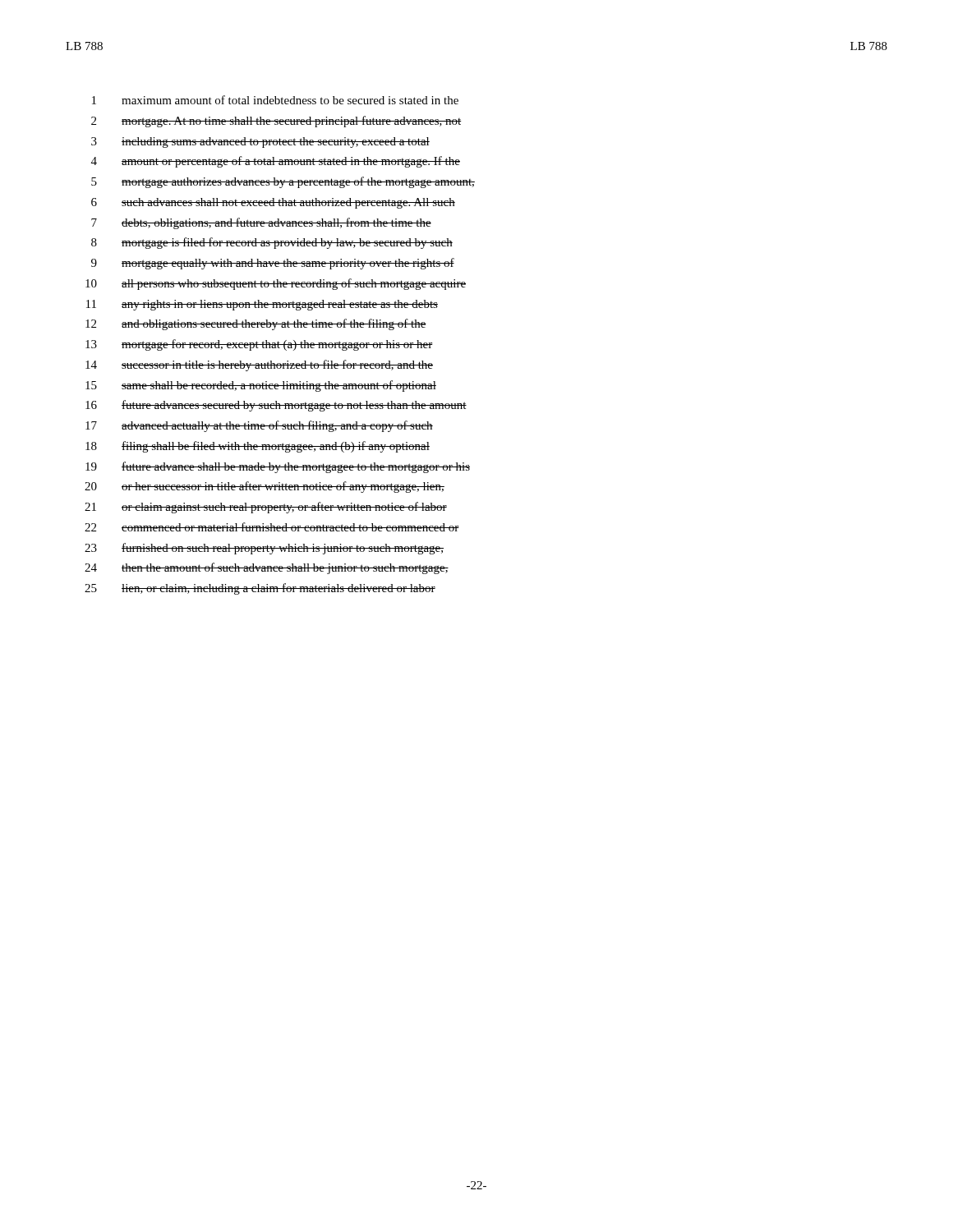Click on the list item that says "15 same shall be recorded, a notice limiting"
Screen dimensions: 1232x953
point(261,386)
